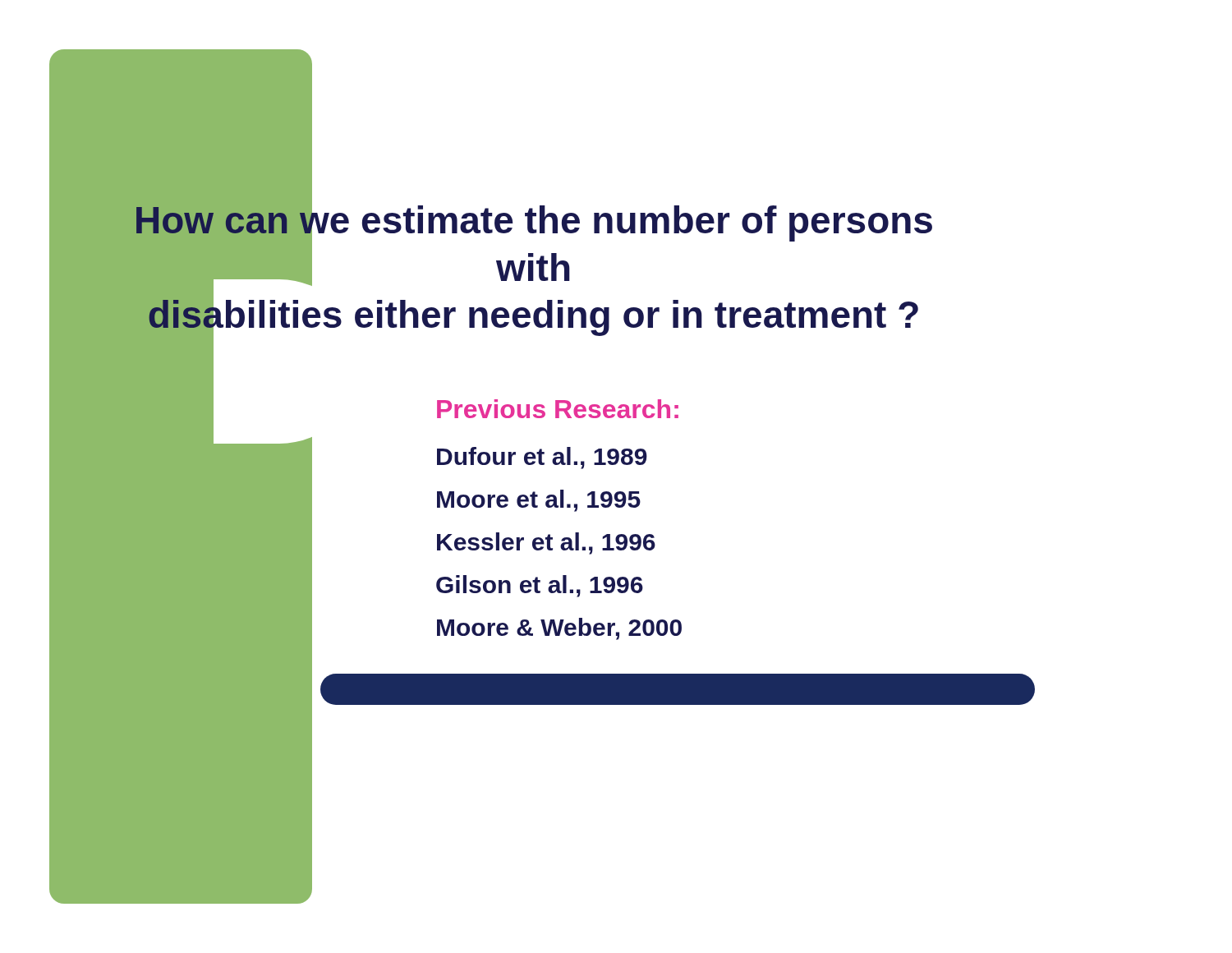Select the element starting "Gilson et al., 1996"
1232x953 pixels.
click(539, 585)
